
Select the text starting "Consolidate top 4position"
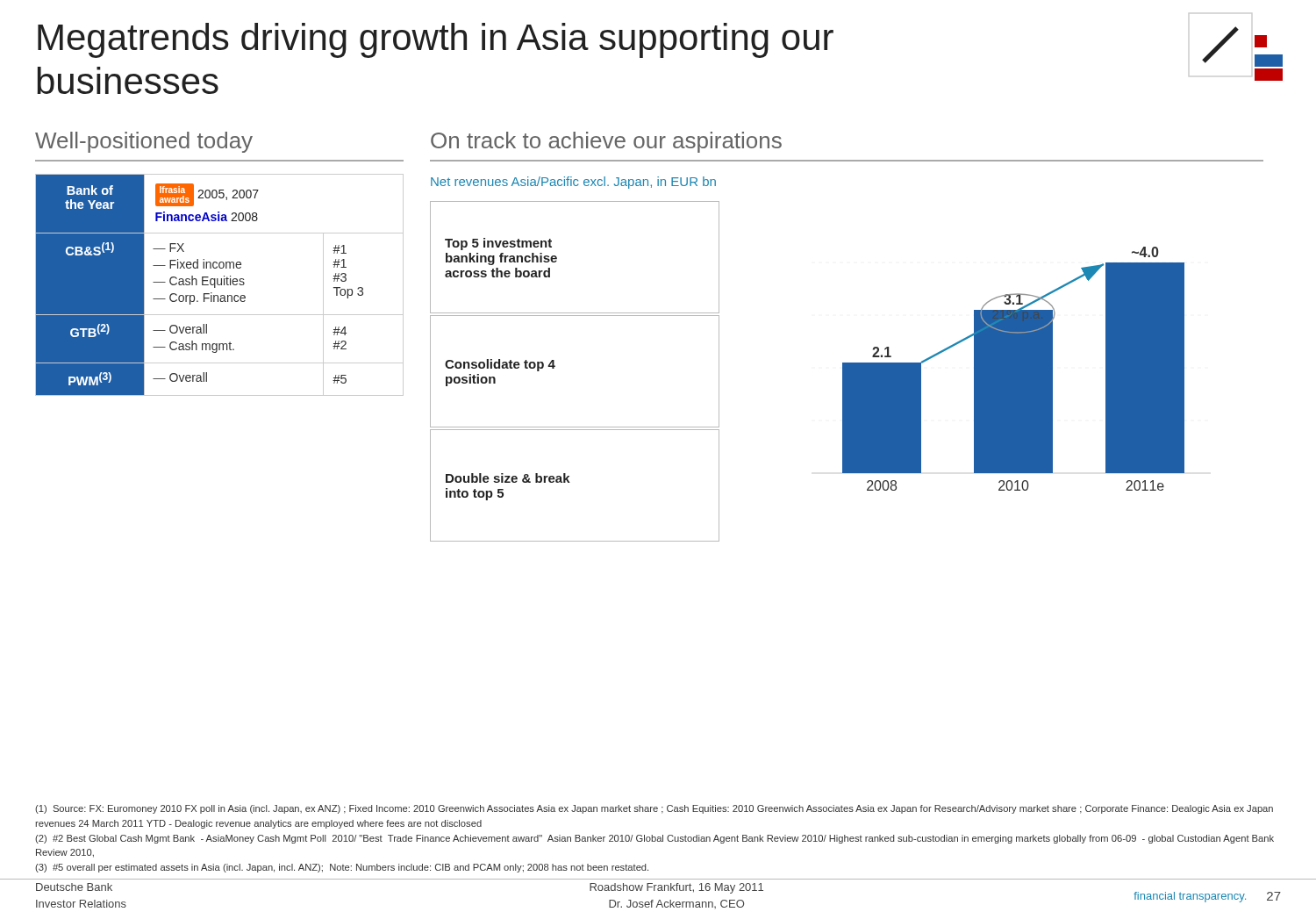pos(500,371)
